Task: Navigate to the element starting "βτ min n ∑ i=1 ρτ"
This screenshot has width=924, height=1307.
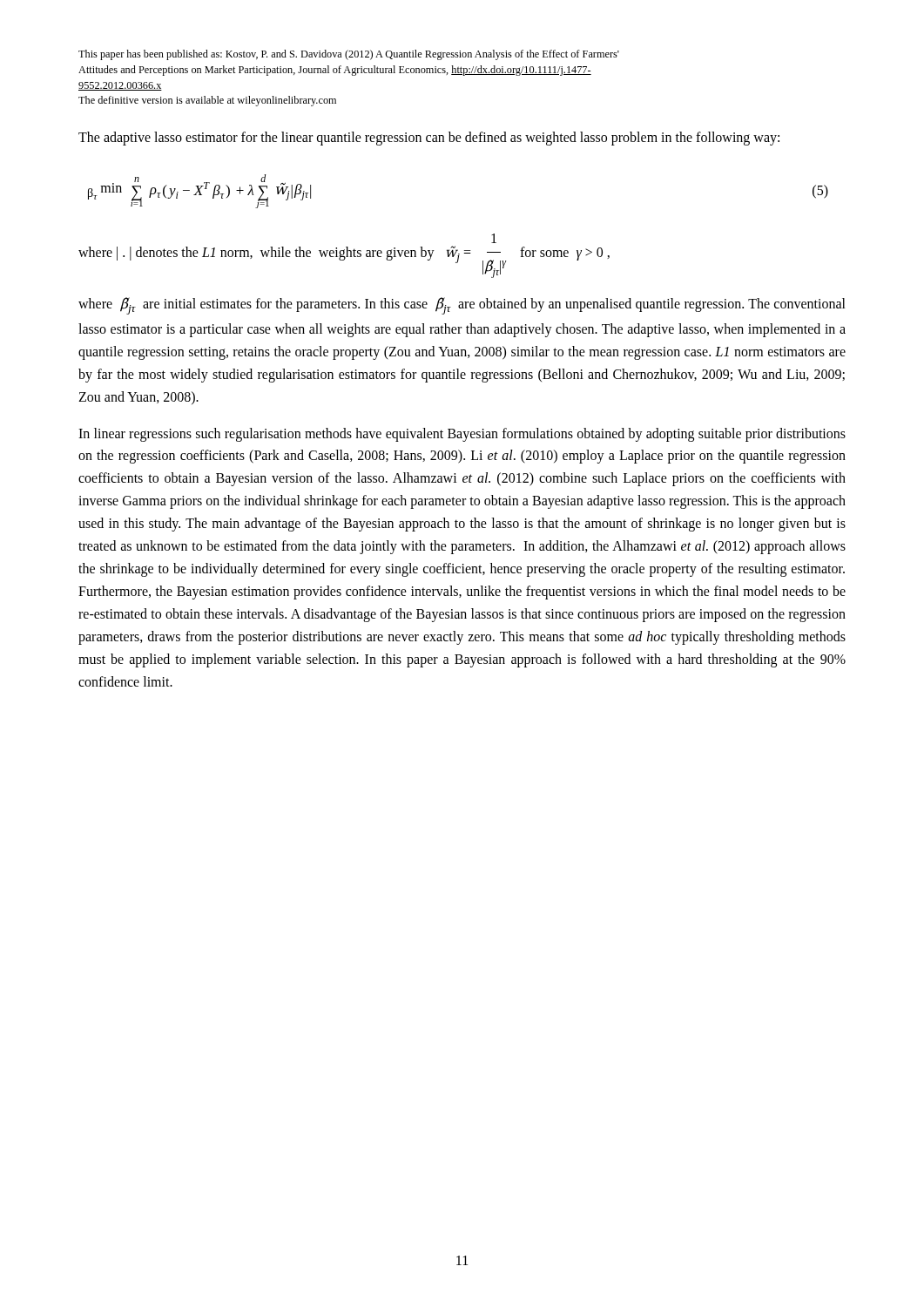Action: click(x=218, y=191)
